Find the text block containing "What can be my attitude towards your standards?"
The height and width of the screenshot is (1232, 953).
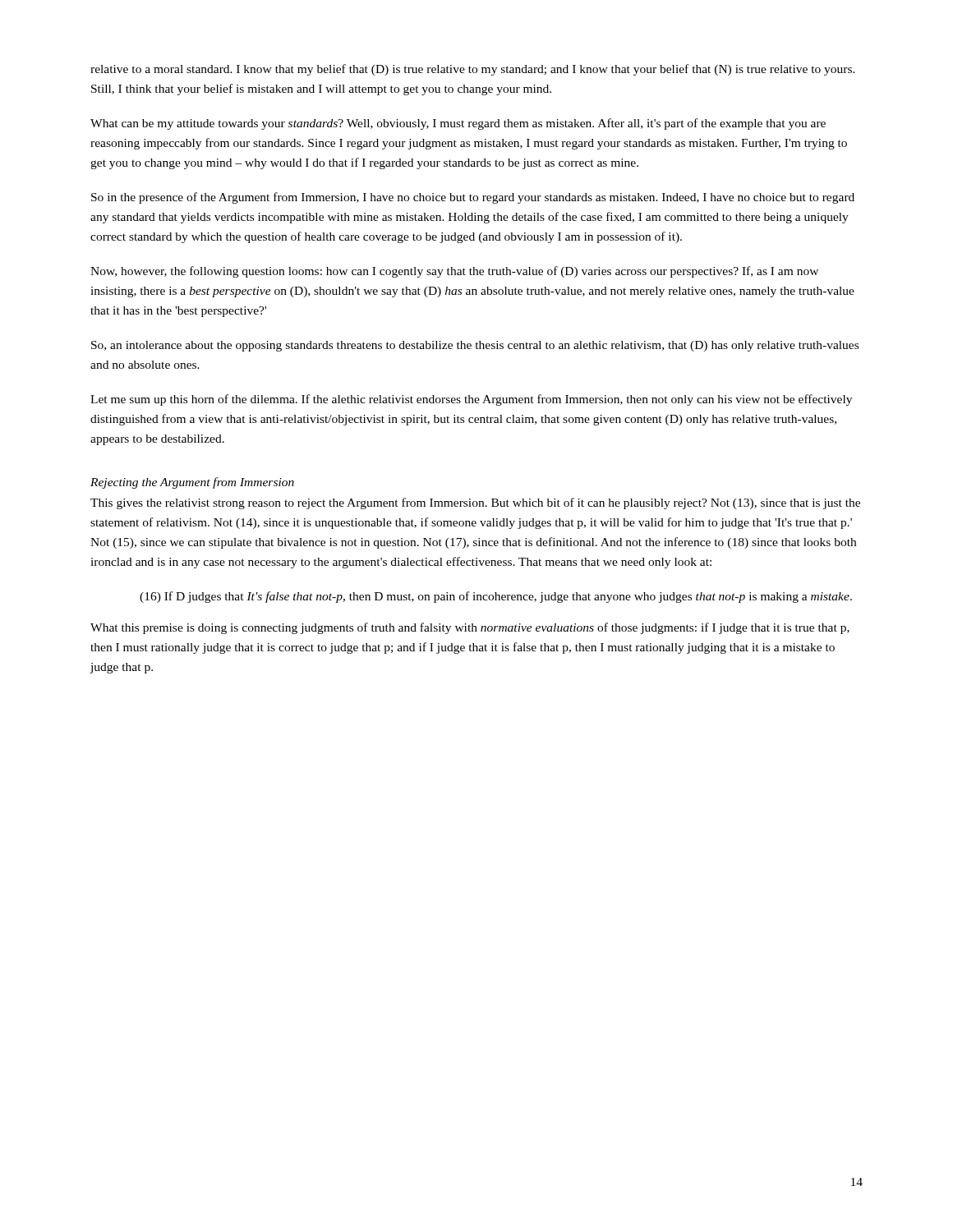point(469,143)
